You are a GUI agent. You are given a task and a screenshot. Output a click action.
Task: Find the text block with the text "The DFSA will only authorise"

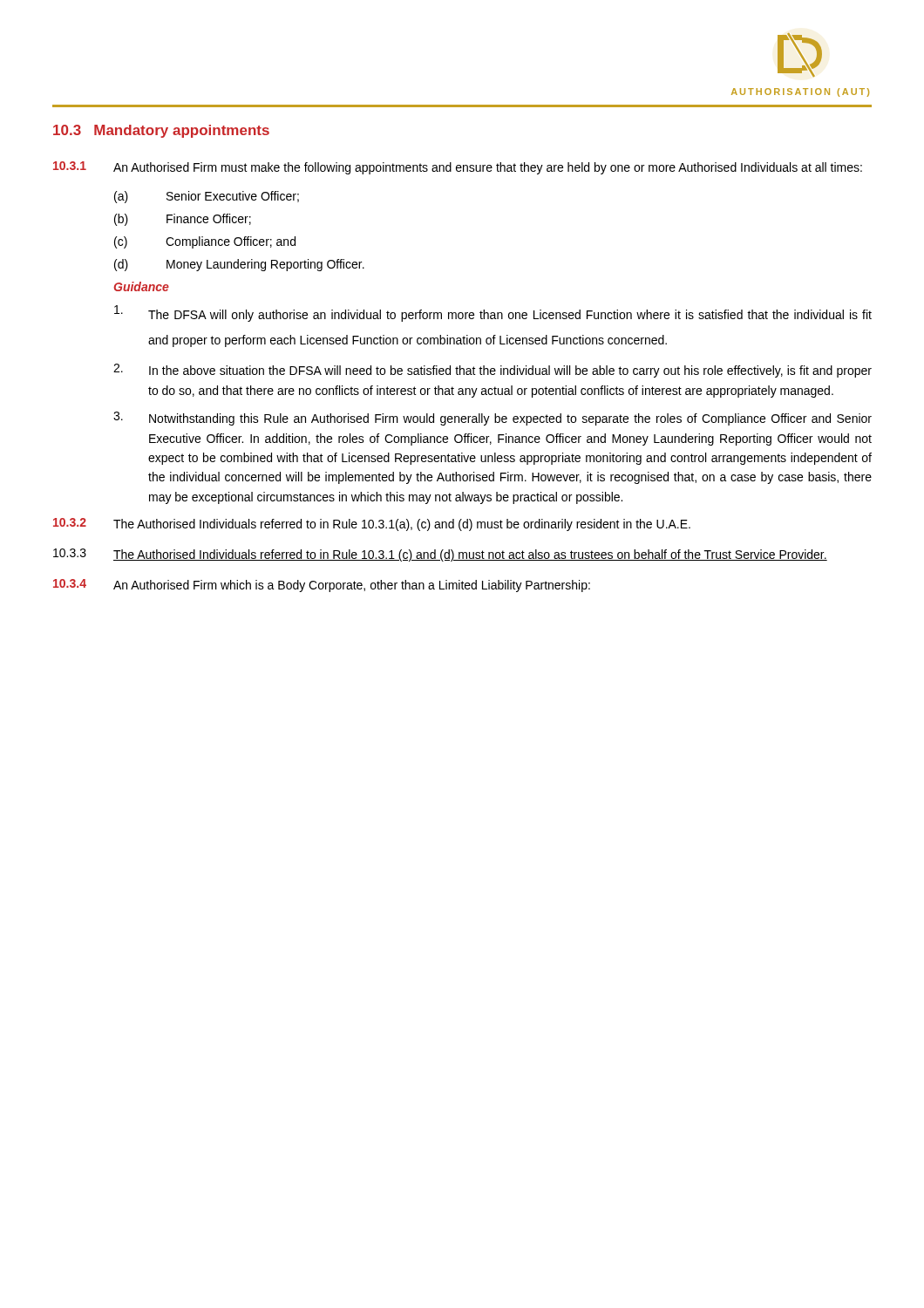(x=492, y=328)
